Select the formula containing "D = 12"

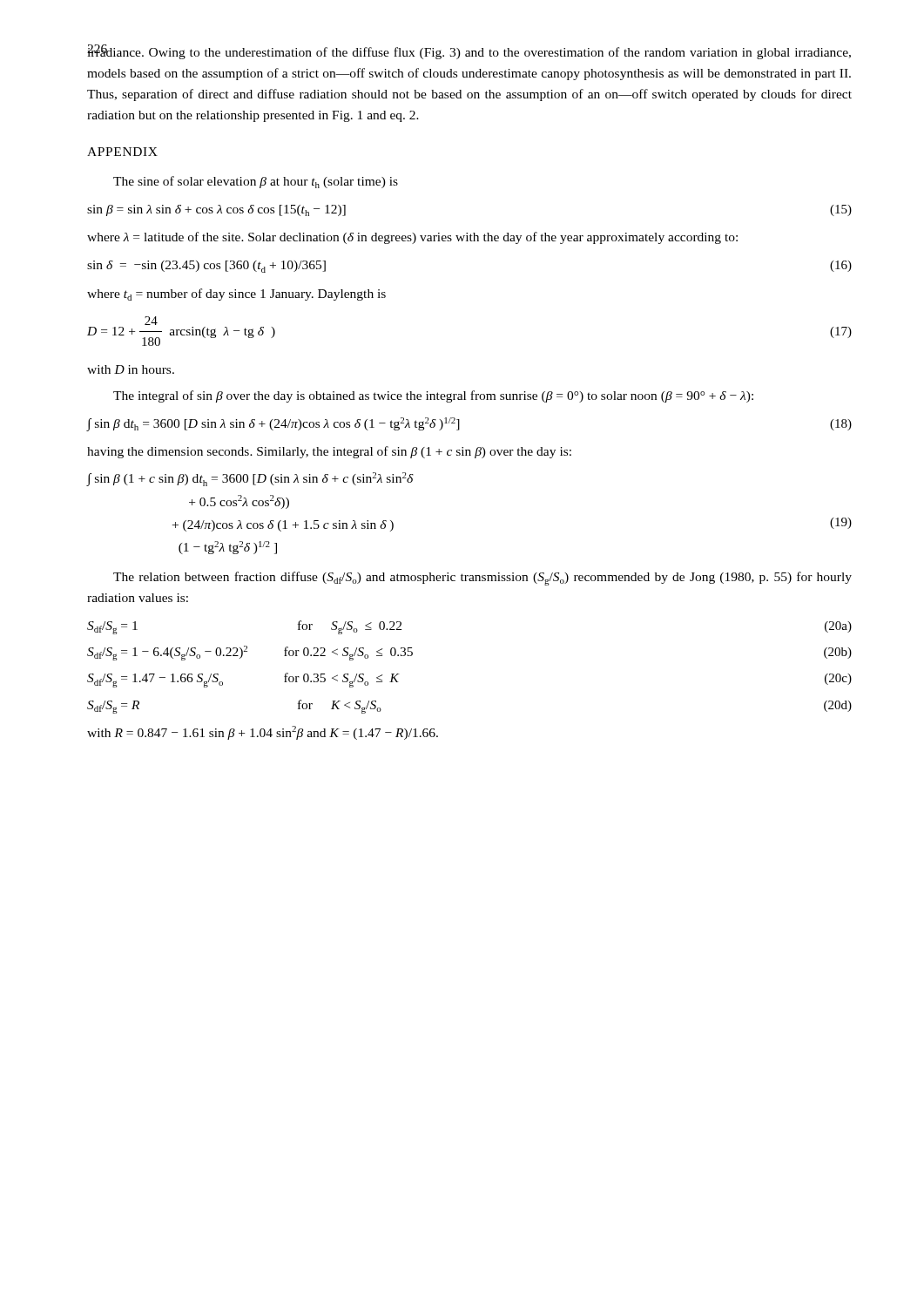[x=151, y=321]
